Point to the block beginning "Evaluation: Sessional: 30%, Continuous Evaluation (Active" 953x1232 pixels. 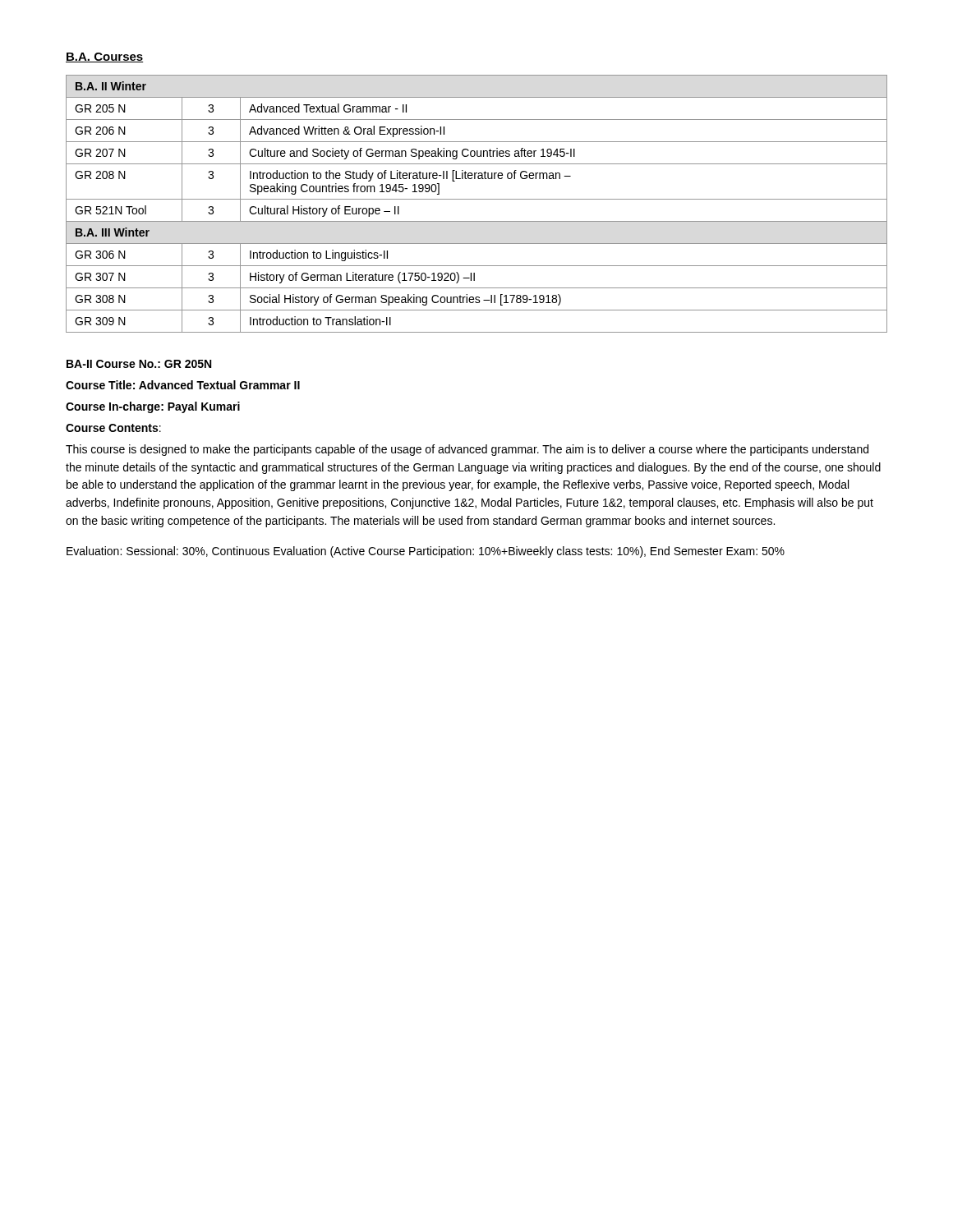click(425, 552)
